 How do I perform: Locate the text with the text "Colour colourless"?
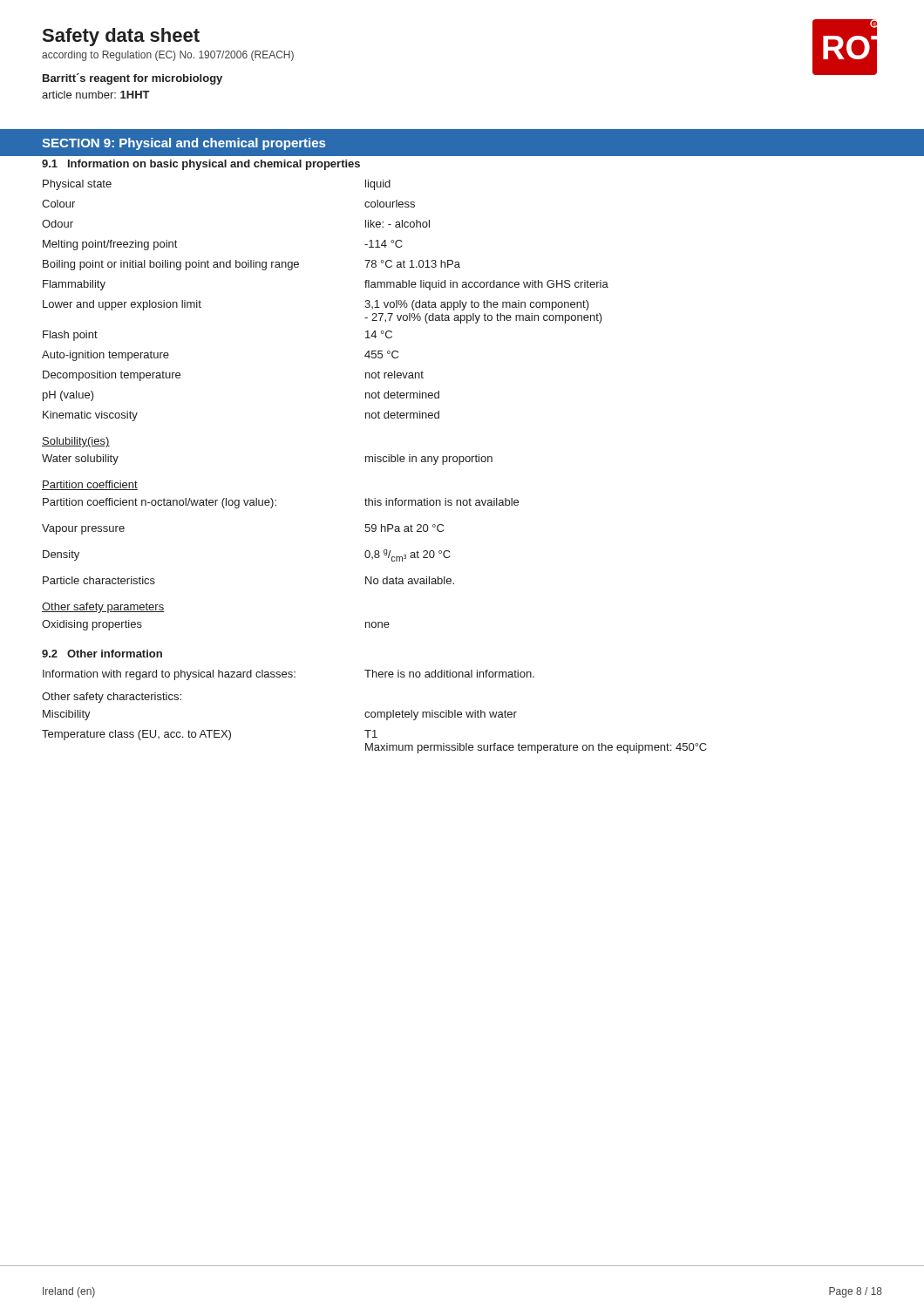tap(57, 204)
